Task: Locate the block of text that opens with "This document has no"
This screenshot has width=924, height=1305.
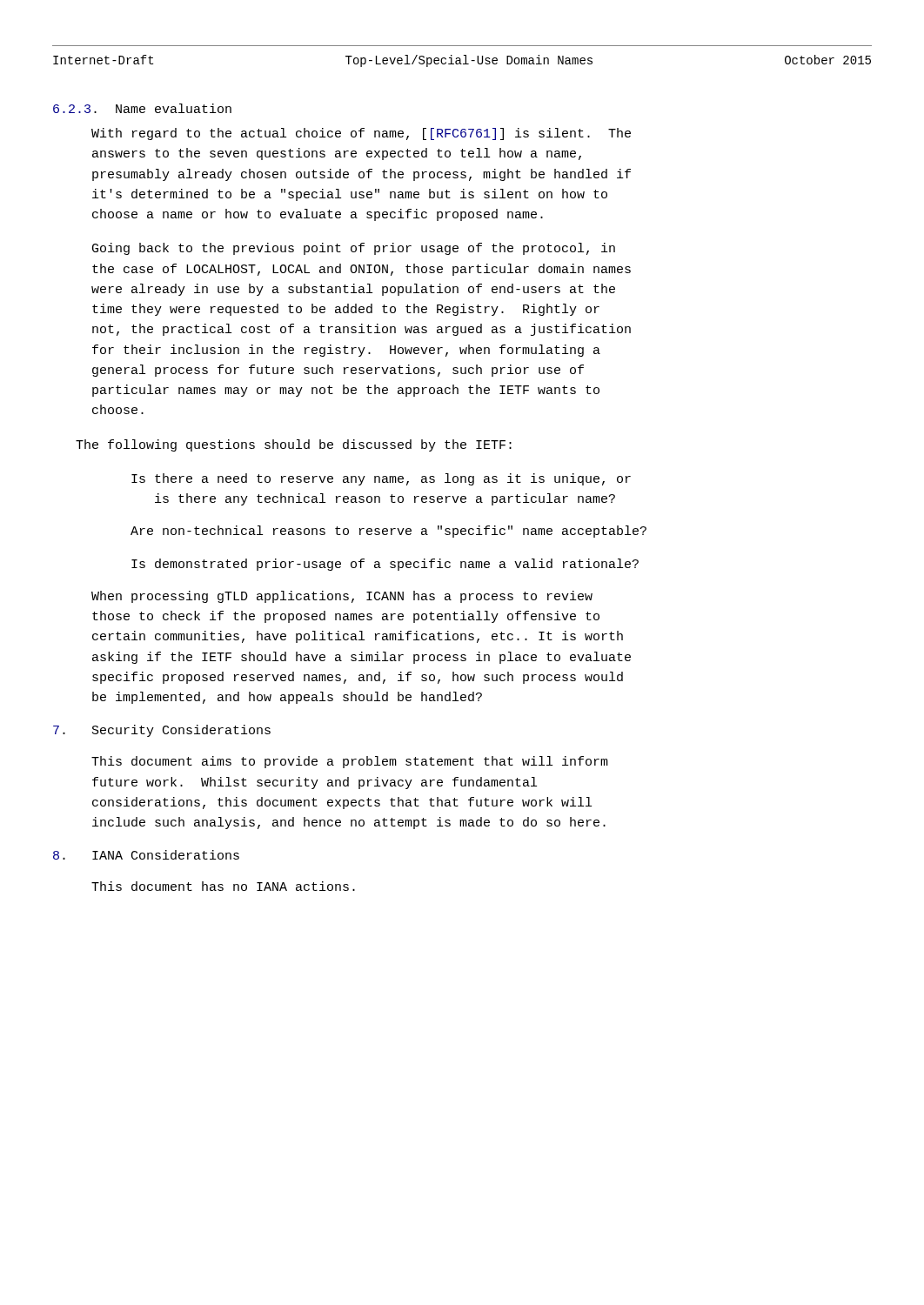Action: [225, 888]
